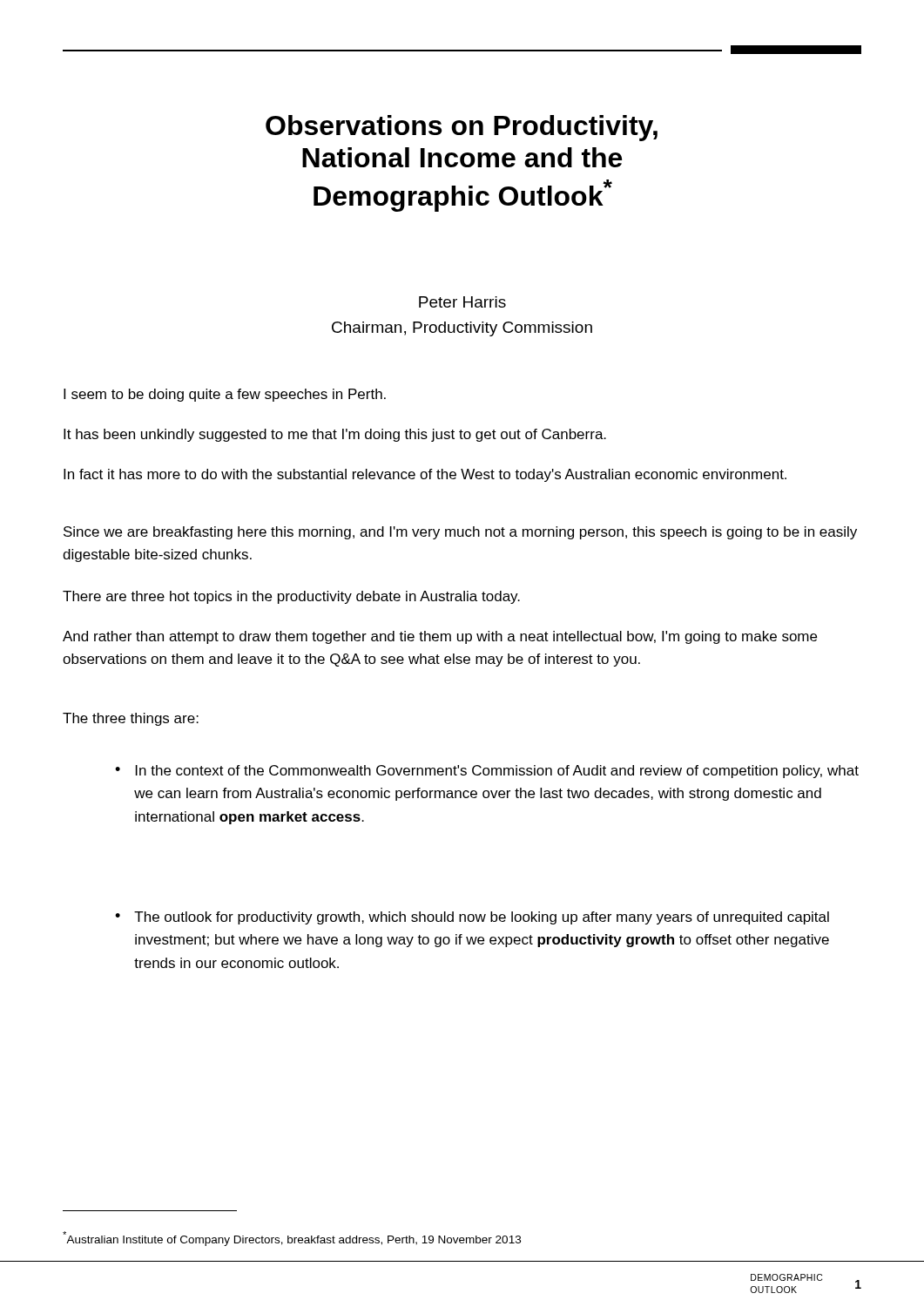Click where it says "The three things are:"
This screenshot has width=924, height=1307.
[131, 719]
